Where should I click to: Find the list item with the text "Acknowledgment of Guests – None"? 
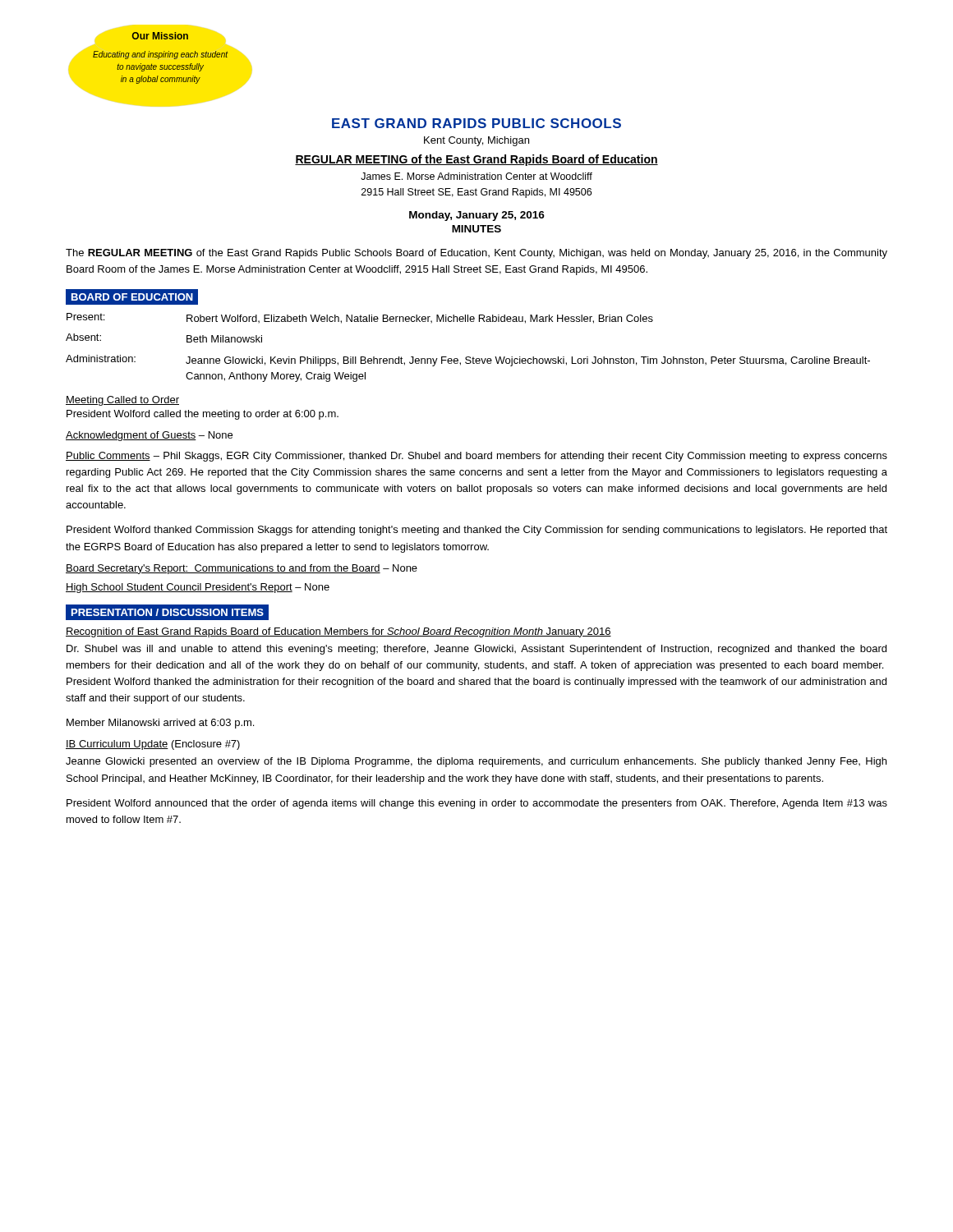pyautogui.click(x=149, y=435)
